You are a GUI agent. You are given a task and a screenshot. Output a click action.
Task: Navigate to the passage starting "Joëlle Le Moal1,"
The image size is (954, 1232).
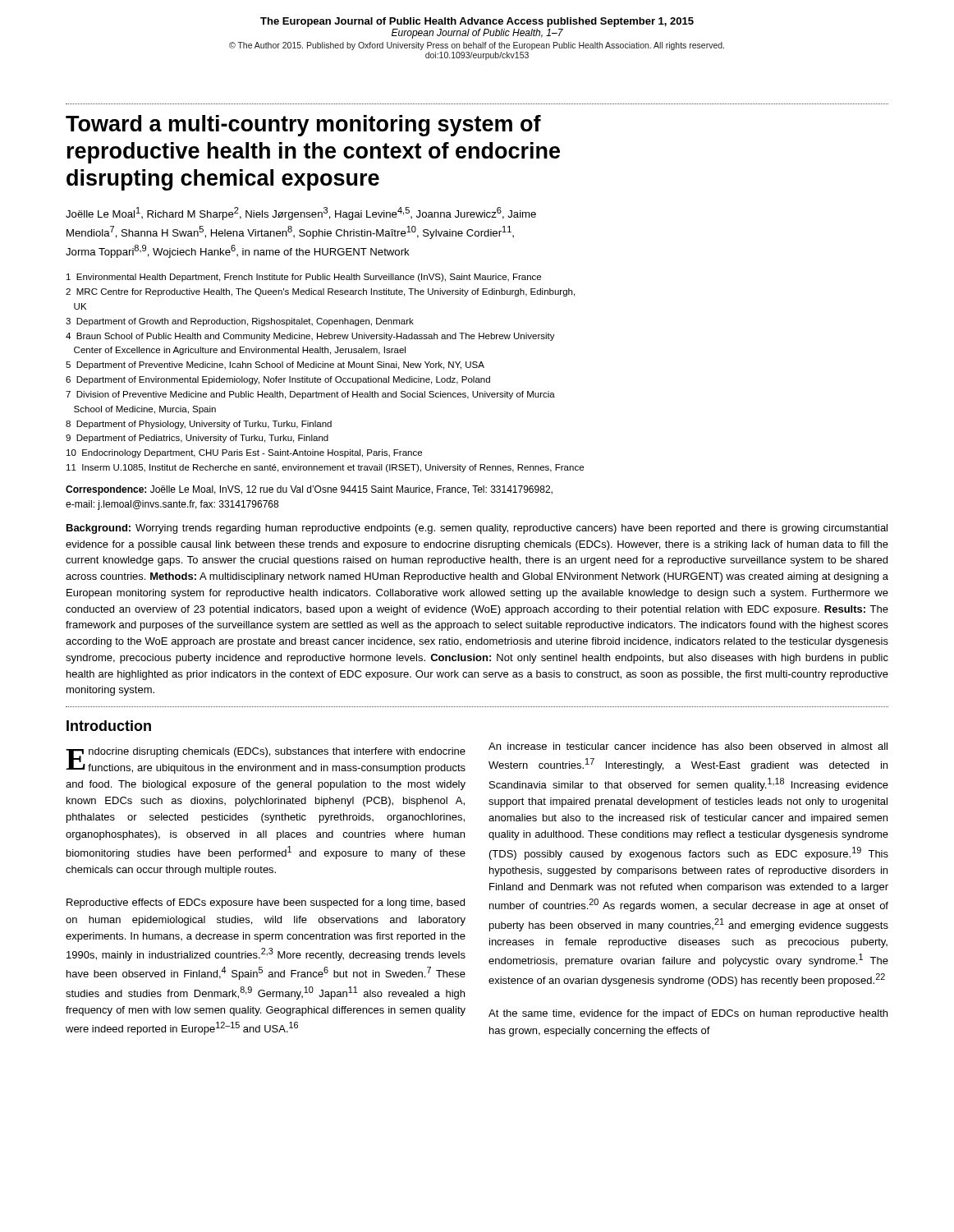pyautogui.click(x=301, y=232)
